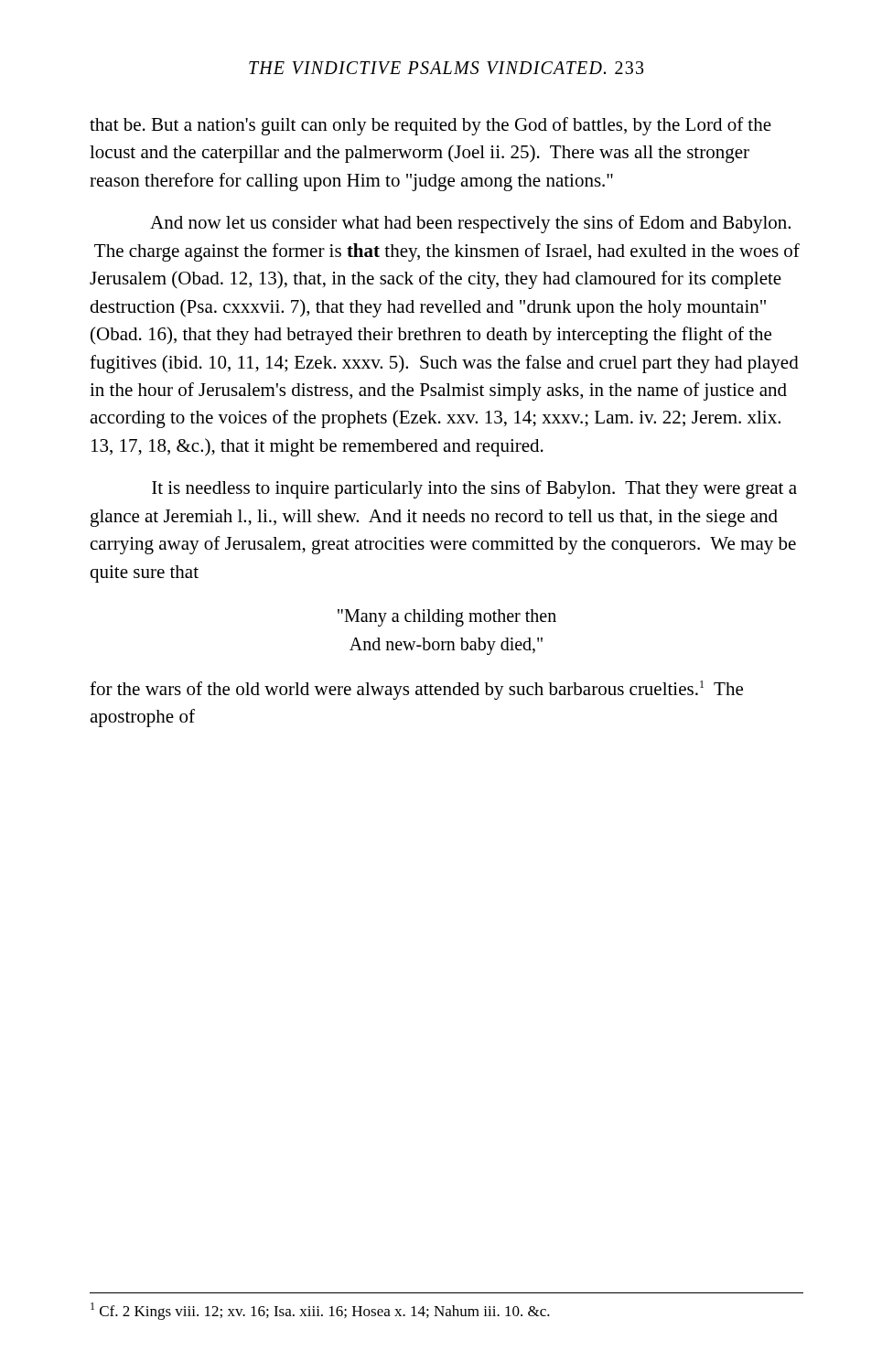Point to the passage starting "1 Cf. 2 Kings viii. 12;"
Viewport: 893px width, 1372px height.
(x=320, y=1309)
